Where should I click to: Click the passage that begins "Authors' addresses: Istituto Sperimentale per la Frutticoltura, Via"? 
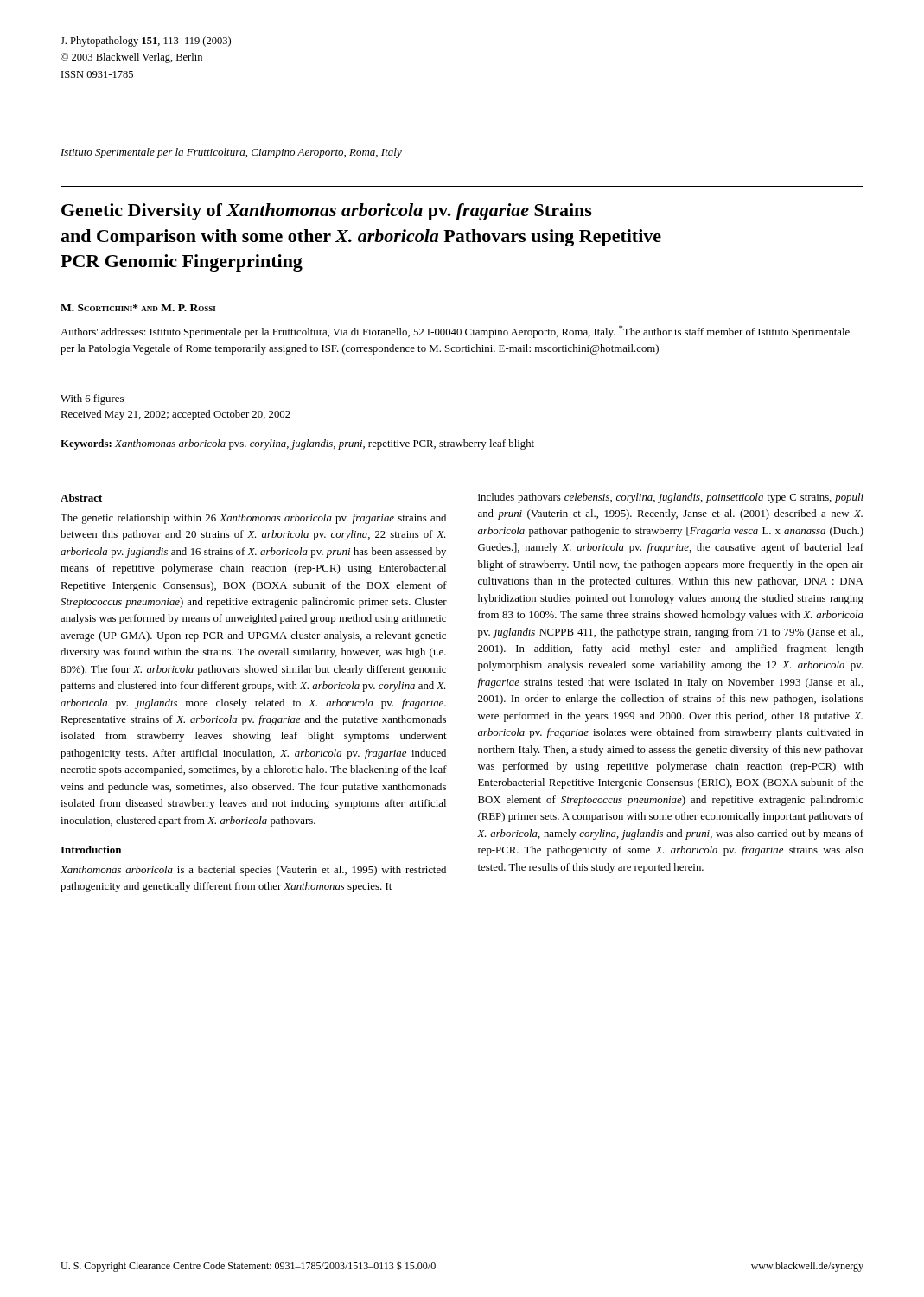pyautogui.click(x=455, y=339)
